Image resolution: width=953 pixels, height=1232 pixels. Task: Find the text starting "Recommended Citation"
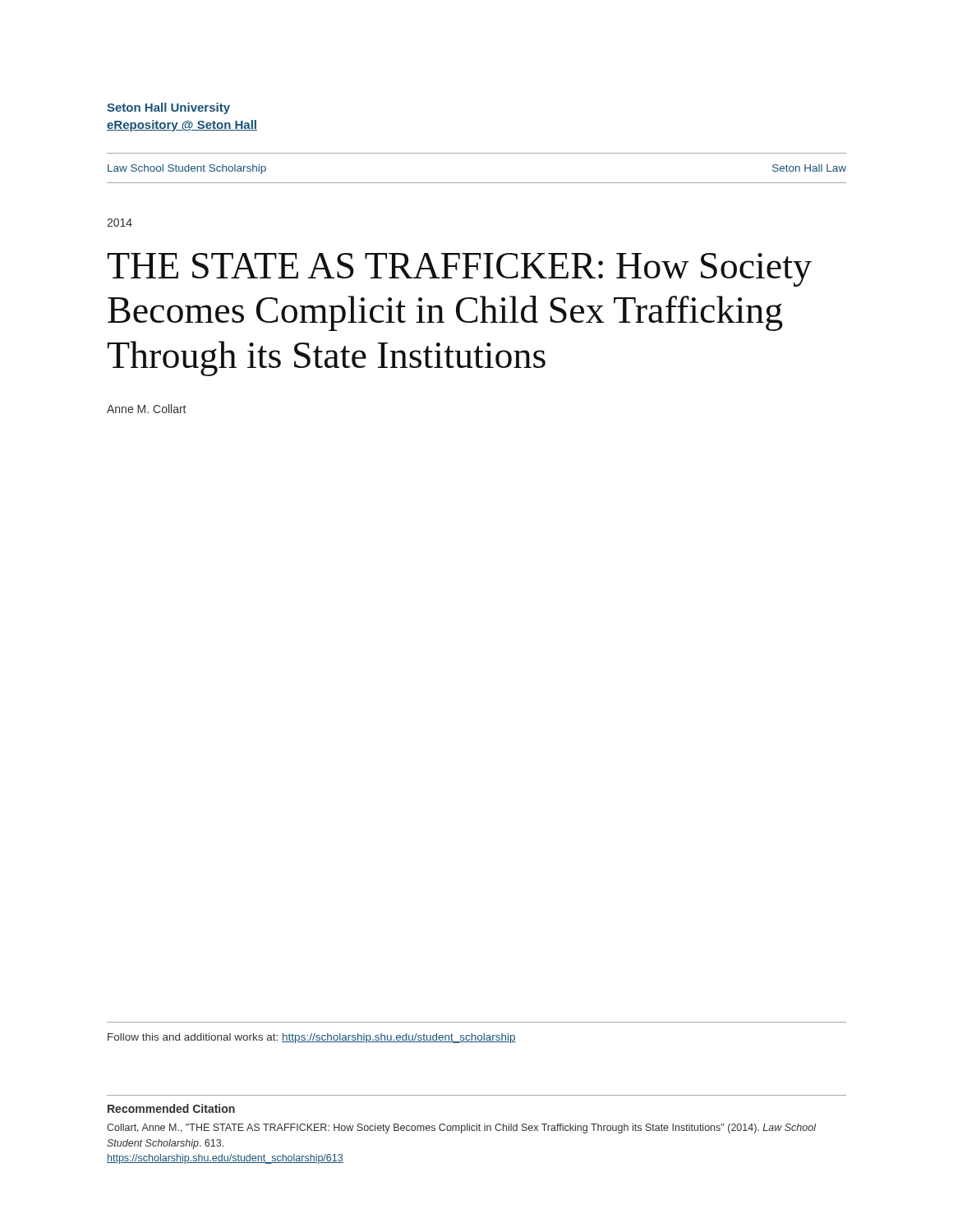pos(171,1109)
